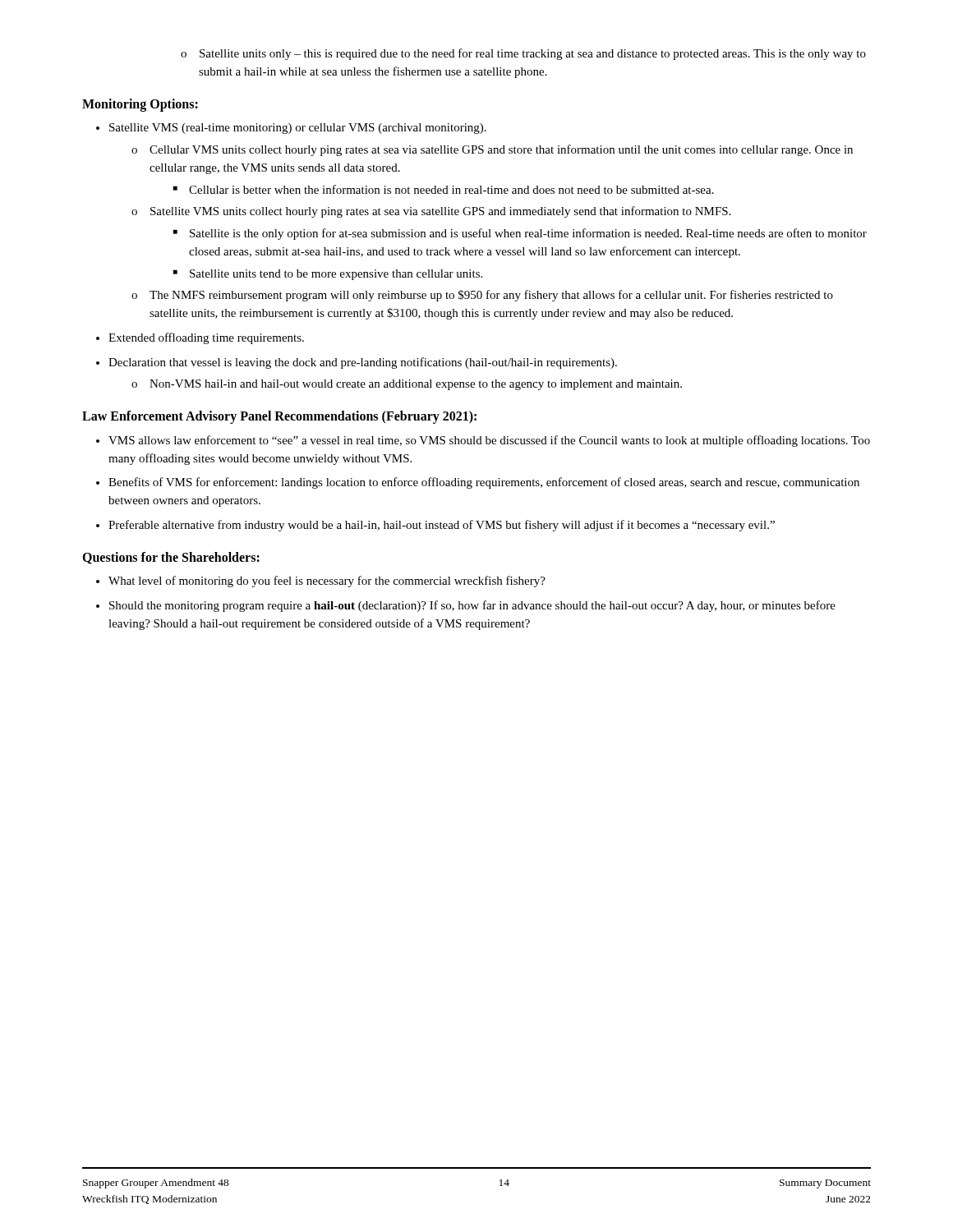953x1232 pixels.
Task: Locate the text "Monitoring Options:"
Action: coord(140,103)
